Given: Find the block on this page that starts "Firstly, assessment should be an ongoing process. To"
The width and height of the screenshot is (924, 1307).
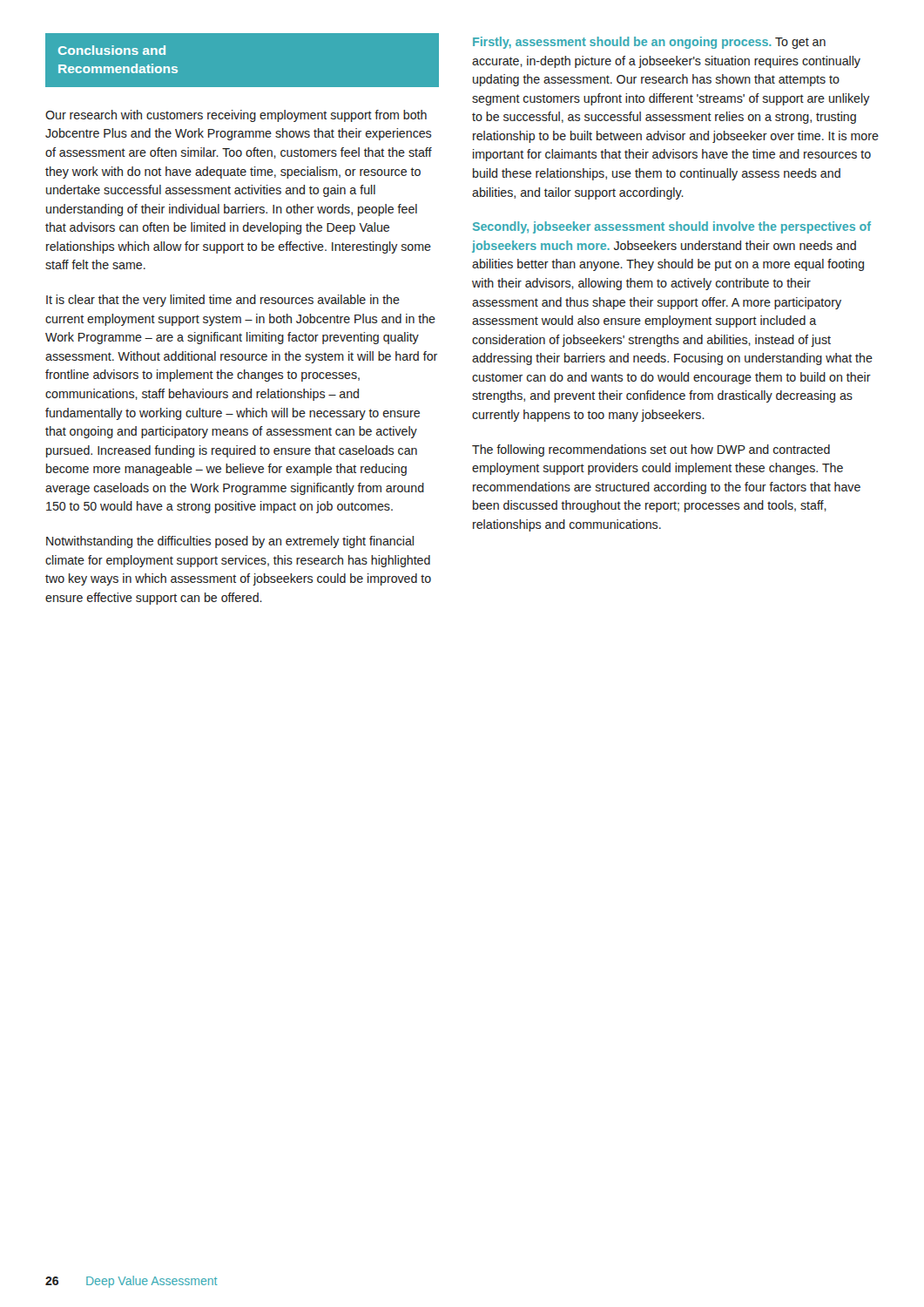Looking at the screenshot, I should tap(675, 117).
